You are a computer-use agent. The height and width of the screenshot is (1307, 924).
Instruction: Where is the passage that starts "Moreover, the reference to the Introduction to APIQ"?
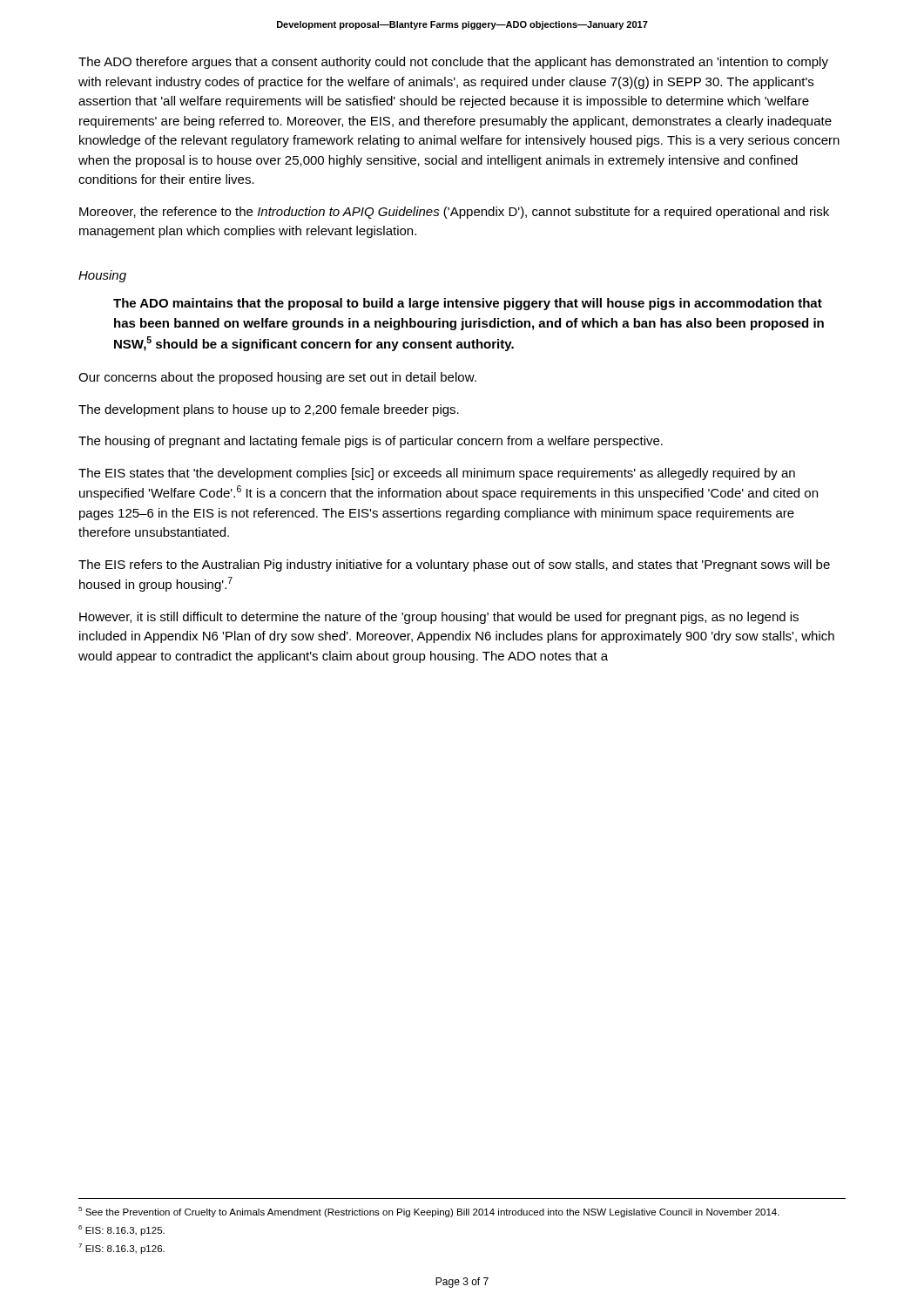pos(454,221)
